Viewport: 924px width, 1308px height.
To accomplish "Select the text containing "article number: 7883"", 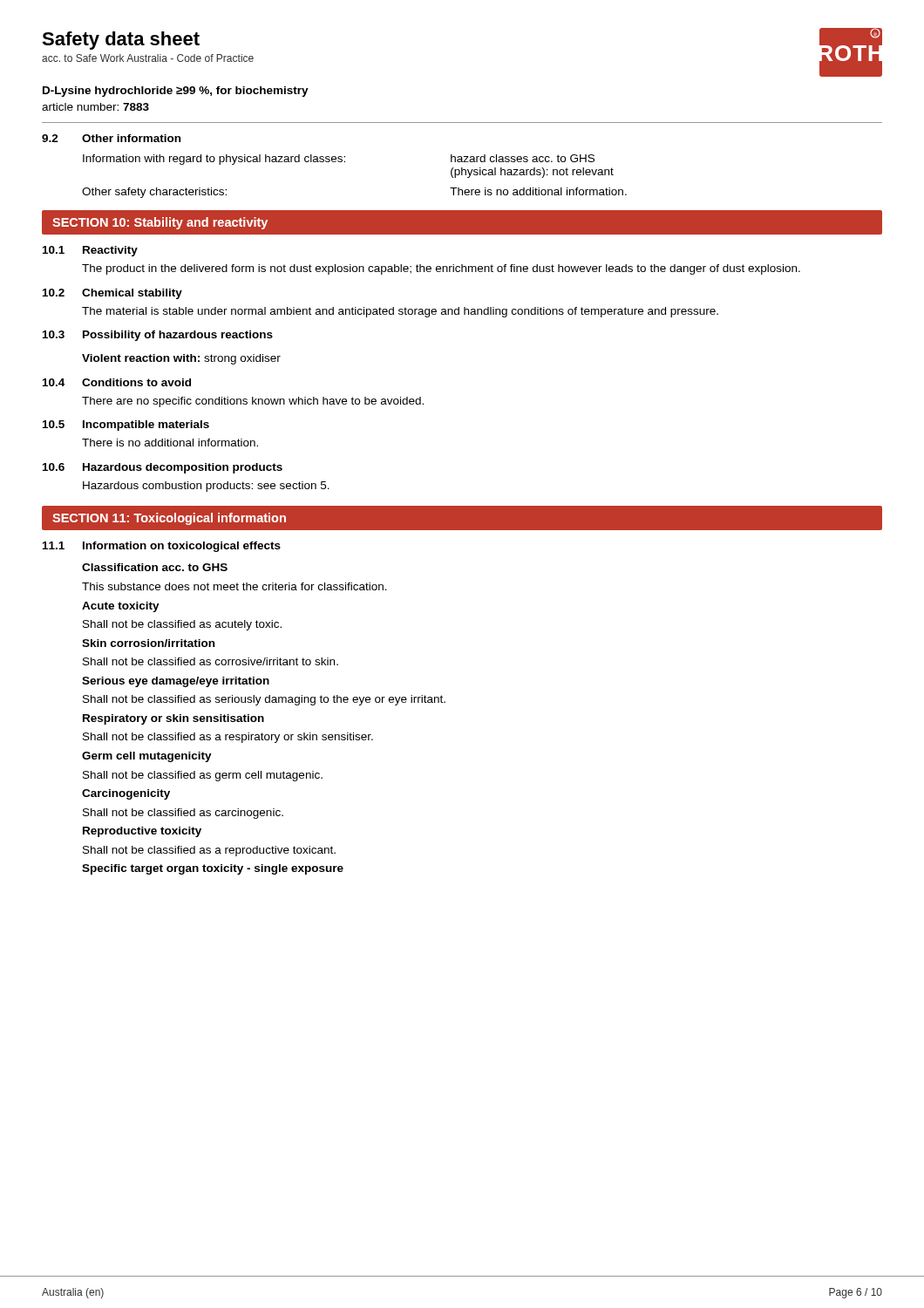I will point(95,107).
